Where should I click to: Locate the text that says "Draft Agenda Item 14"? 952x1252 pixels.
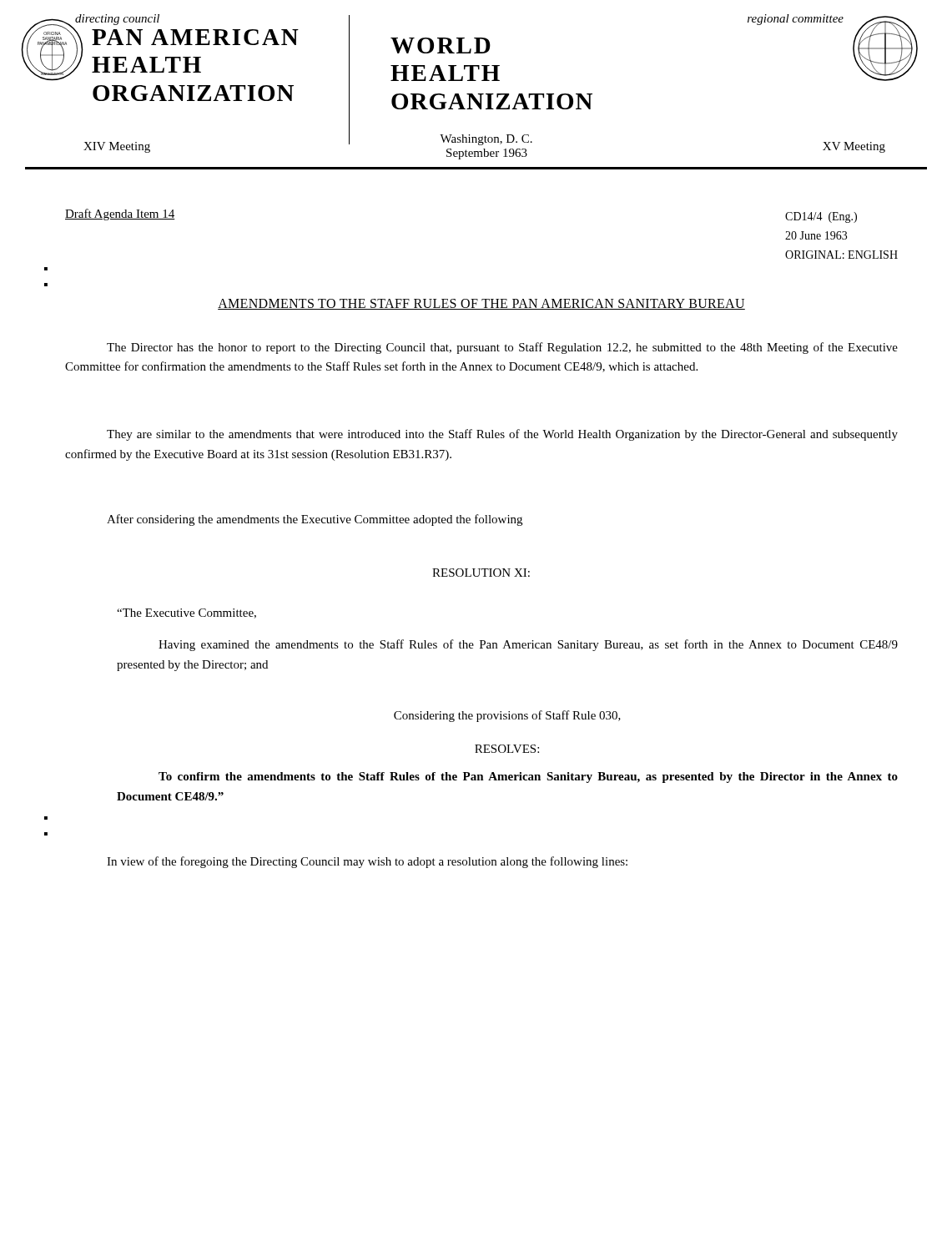coord(120,214)
